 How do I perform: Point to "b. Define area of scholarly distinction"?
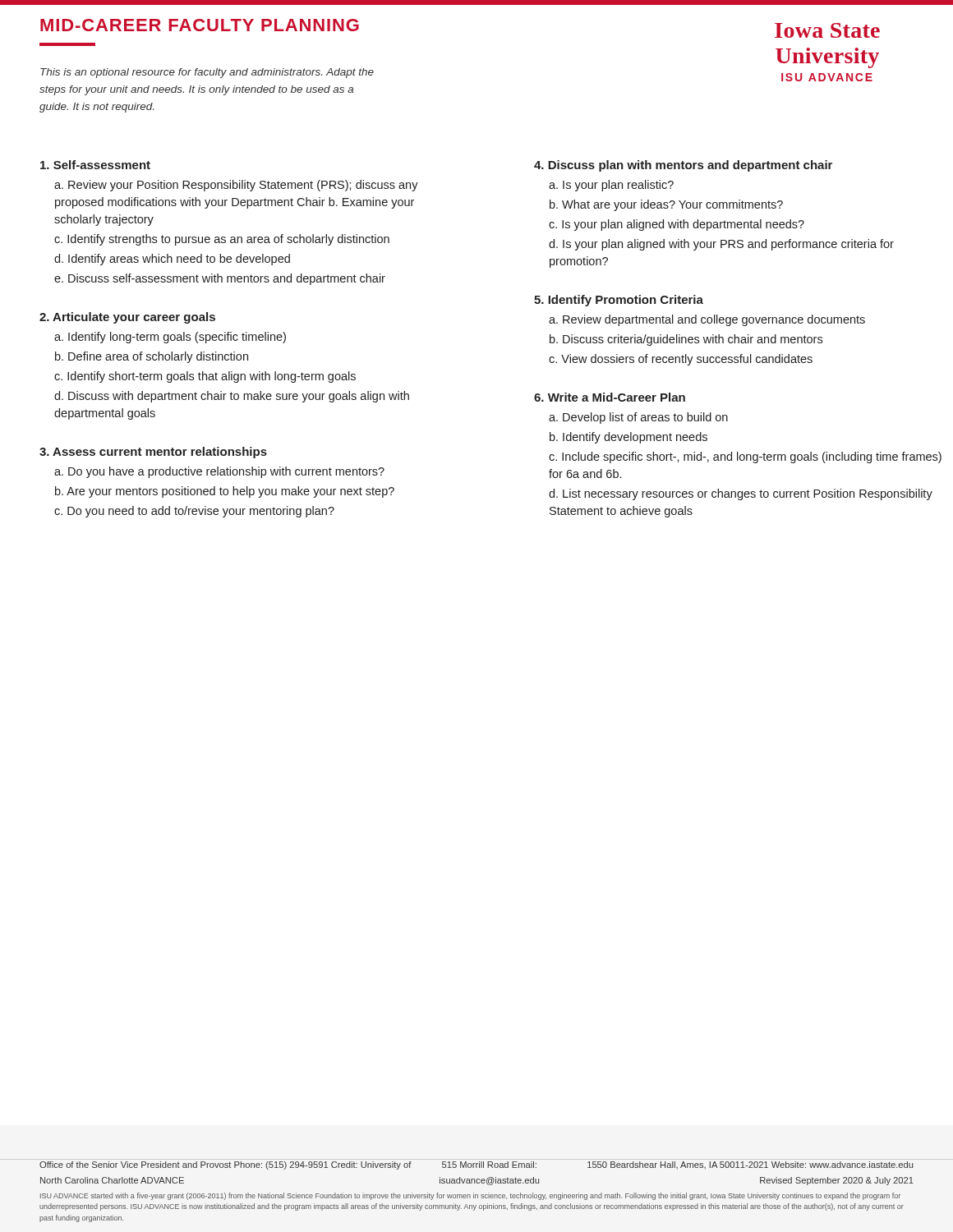[x=152, y=357]
